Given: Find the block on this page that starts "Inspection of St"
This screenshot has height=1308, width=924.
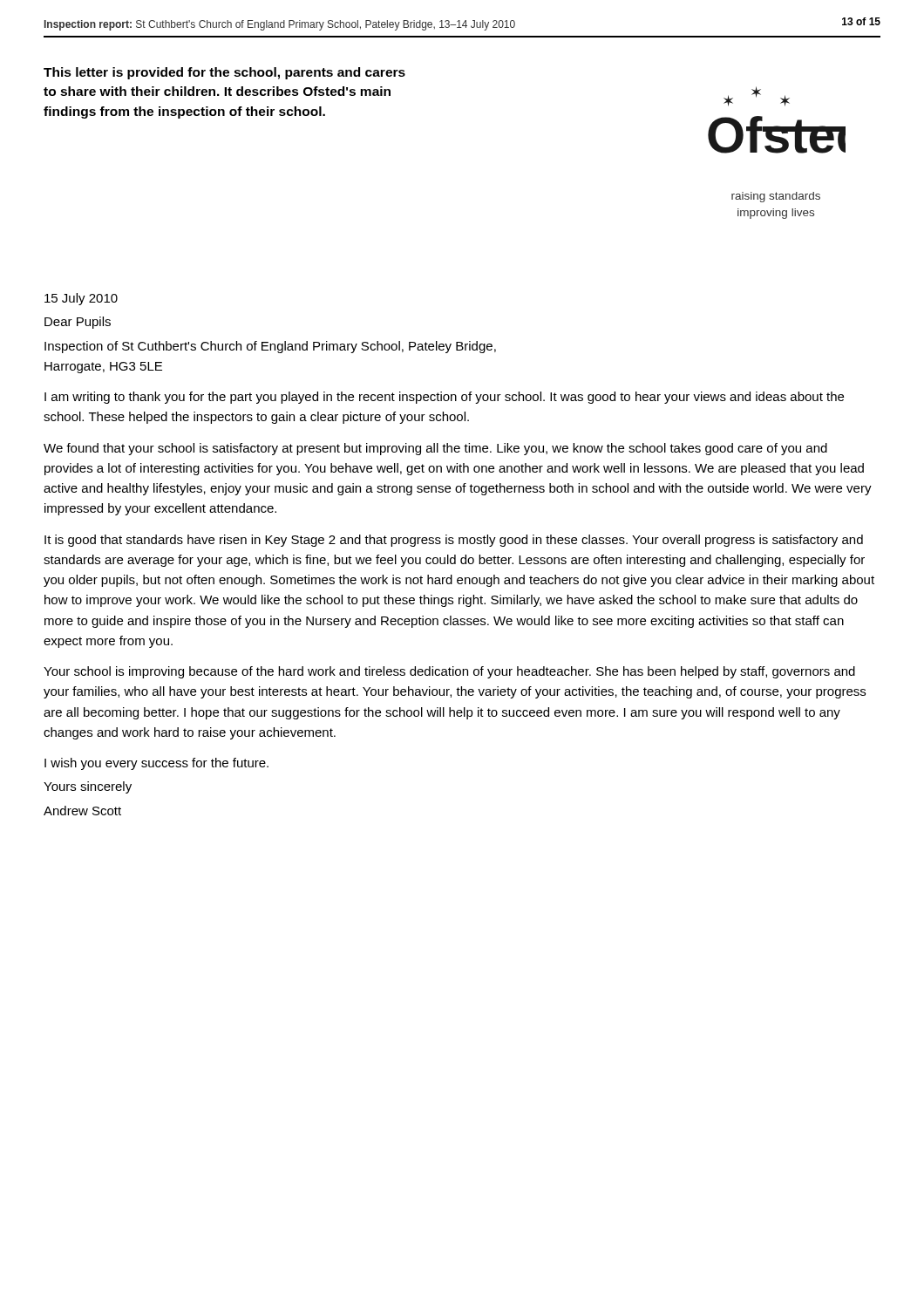Looking at the screenshot, I should click(270, 355).
